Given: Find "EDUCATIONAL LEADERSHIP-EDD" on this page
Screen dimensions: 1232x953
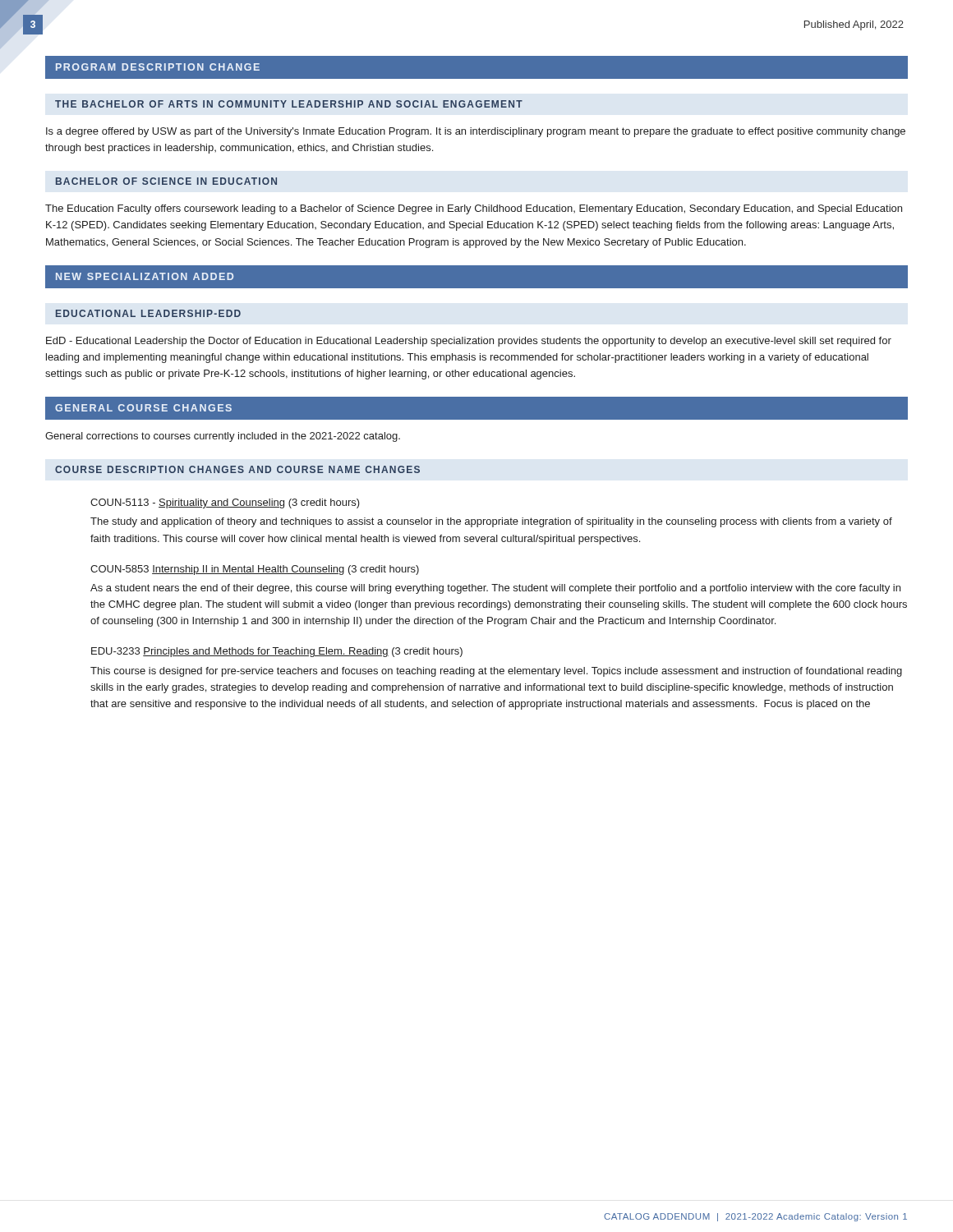Looking at the screenshot, I should point(148,313).
